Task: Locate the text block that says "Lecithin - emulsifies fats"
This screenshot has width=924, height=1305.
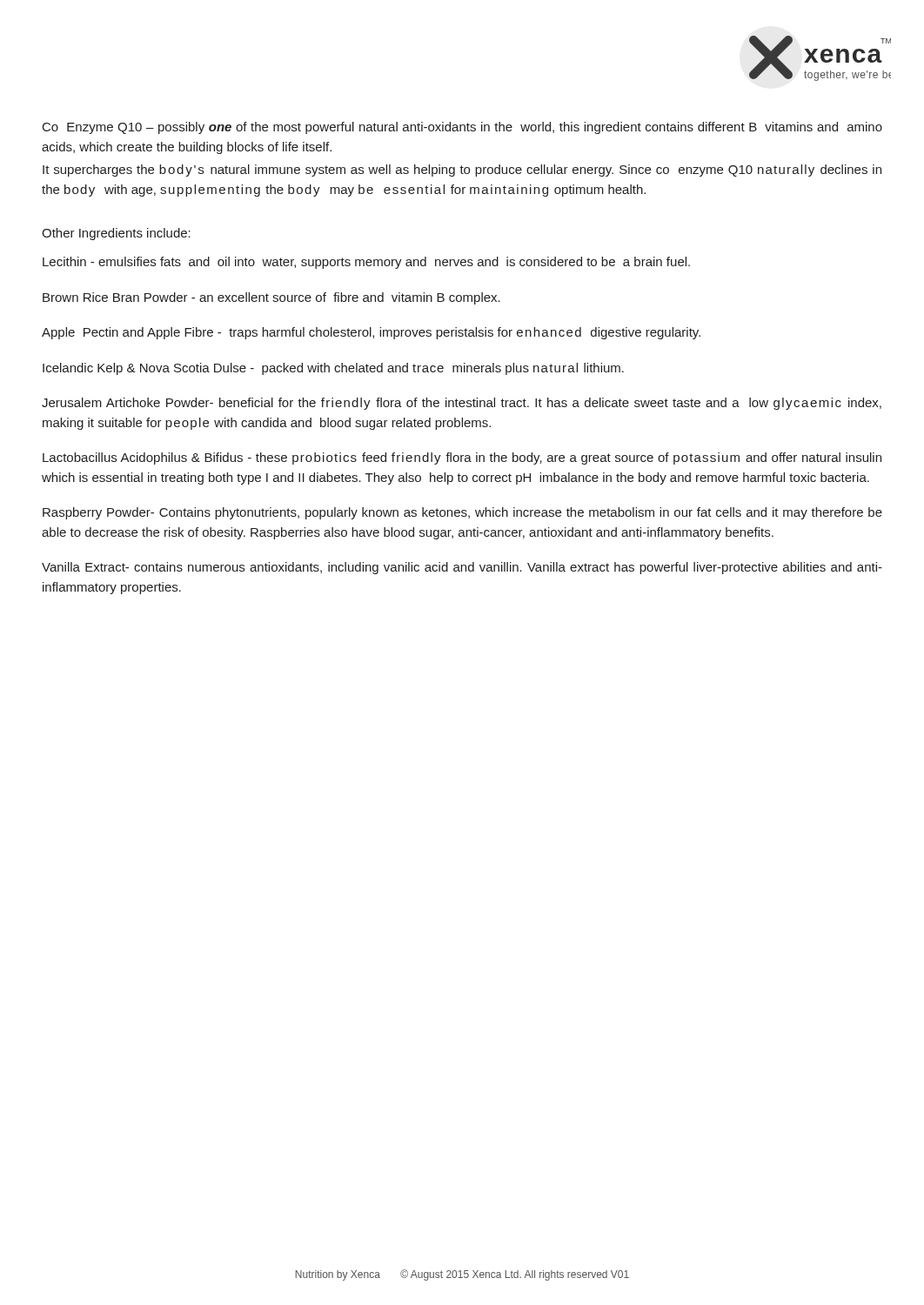Action: point(366,261)
